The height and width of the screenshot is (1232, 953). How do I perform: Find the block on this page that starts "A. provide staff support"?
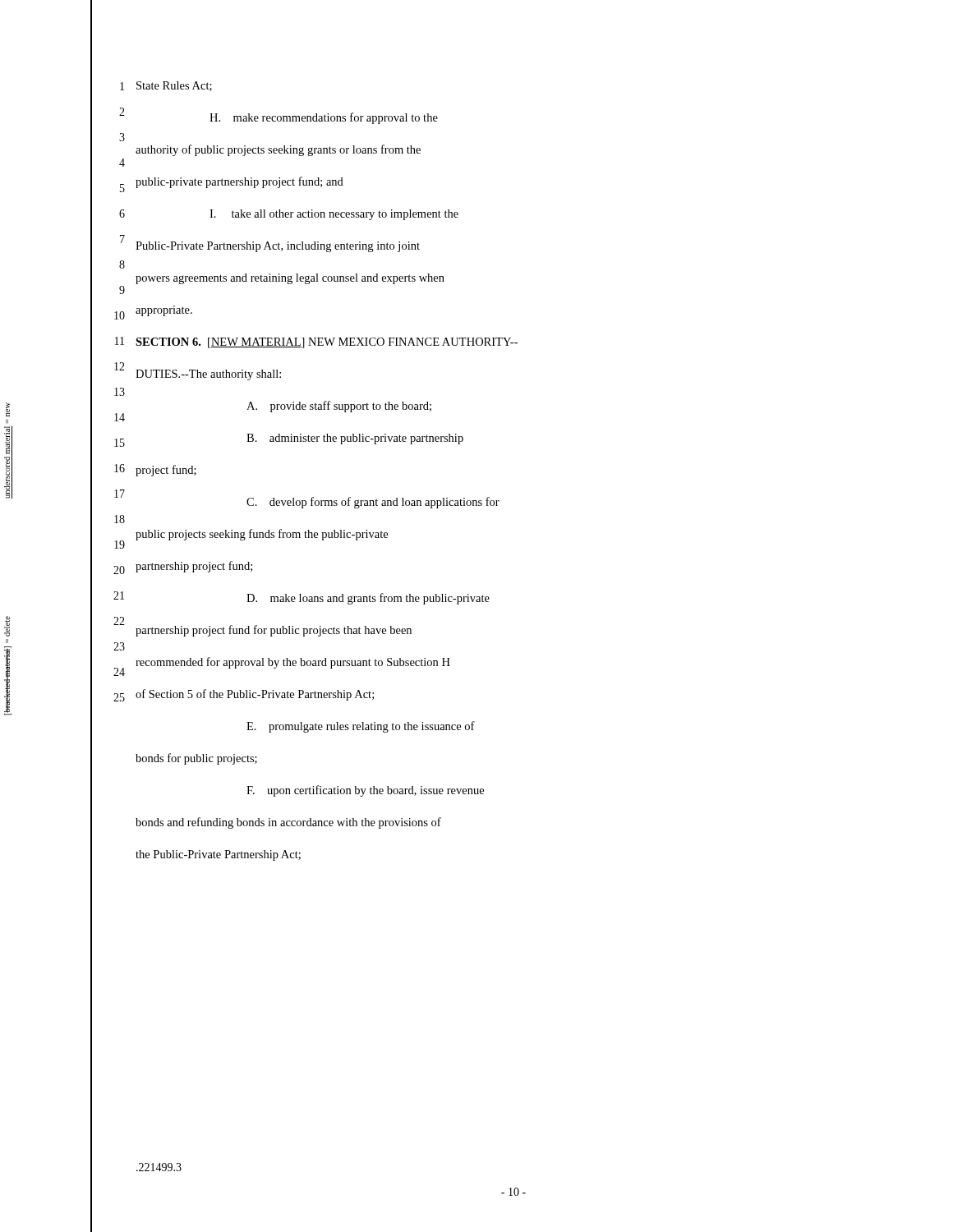point(339,406)
